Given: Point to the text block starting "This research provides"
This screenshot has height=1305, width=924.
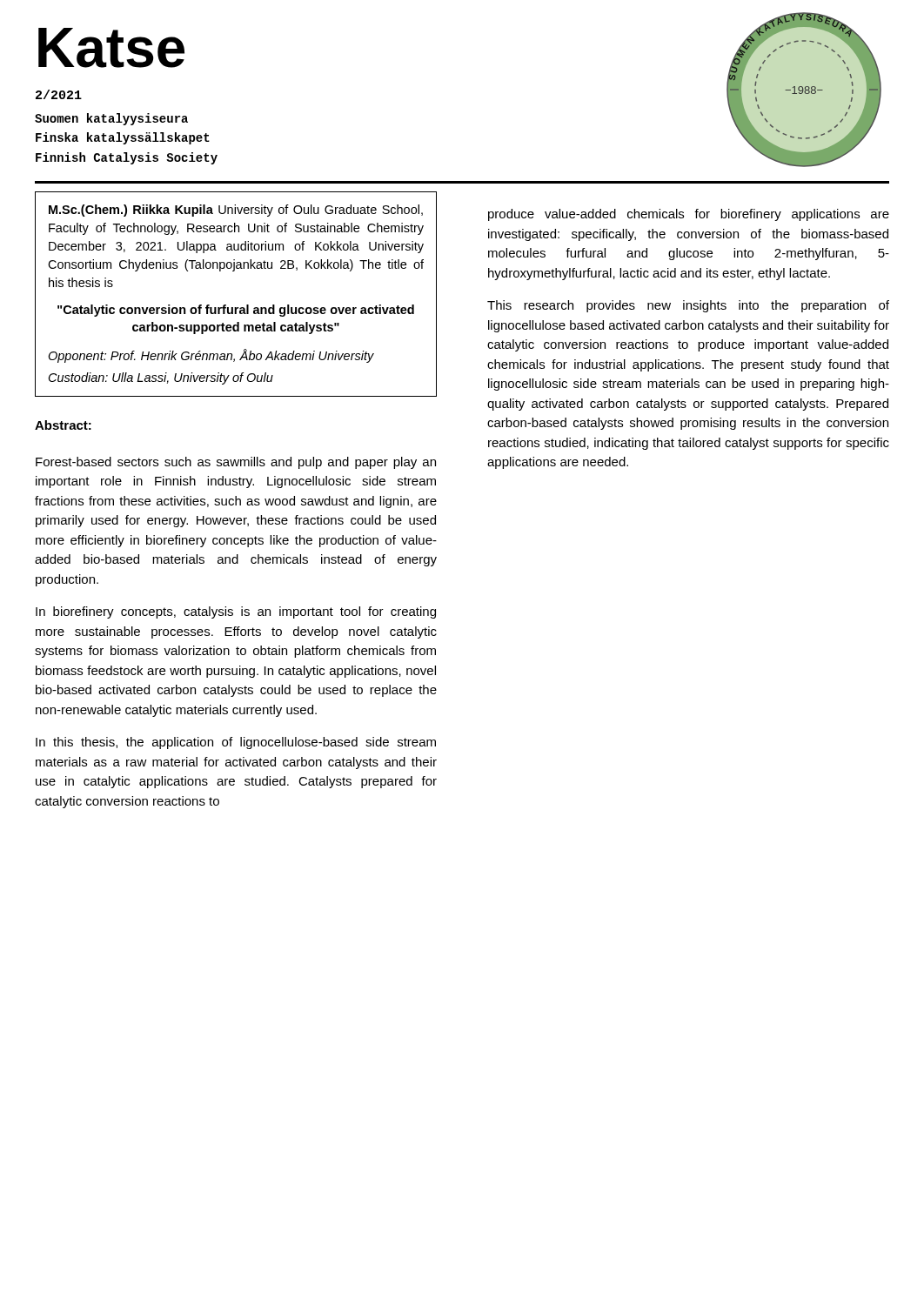Looking at the screenshot, I should pos(688,384).
